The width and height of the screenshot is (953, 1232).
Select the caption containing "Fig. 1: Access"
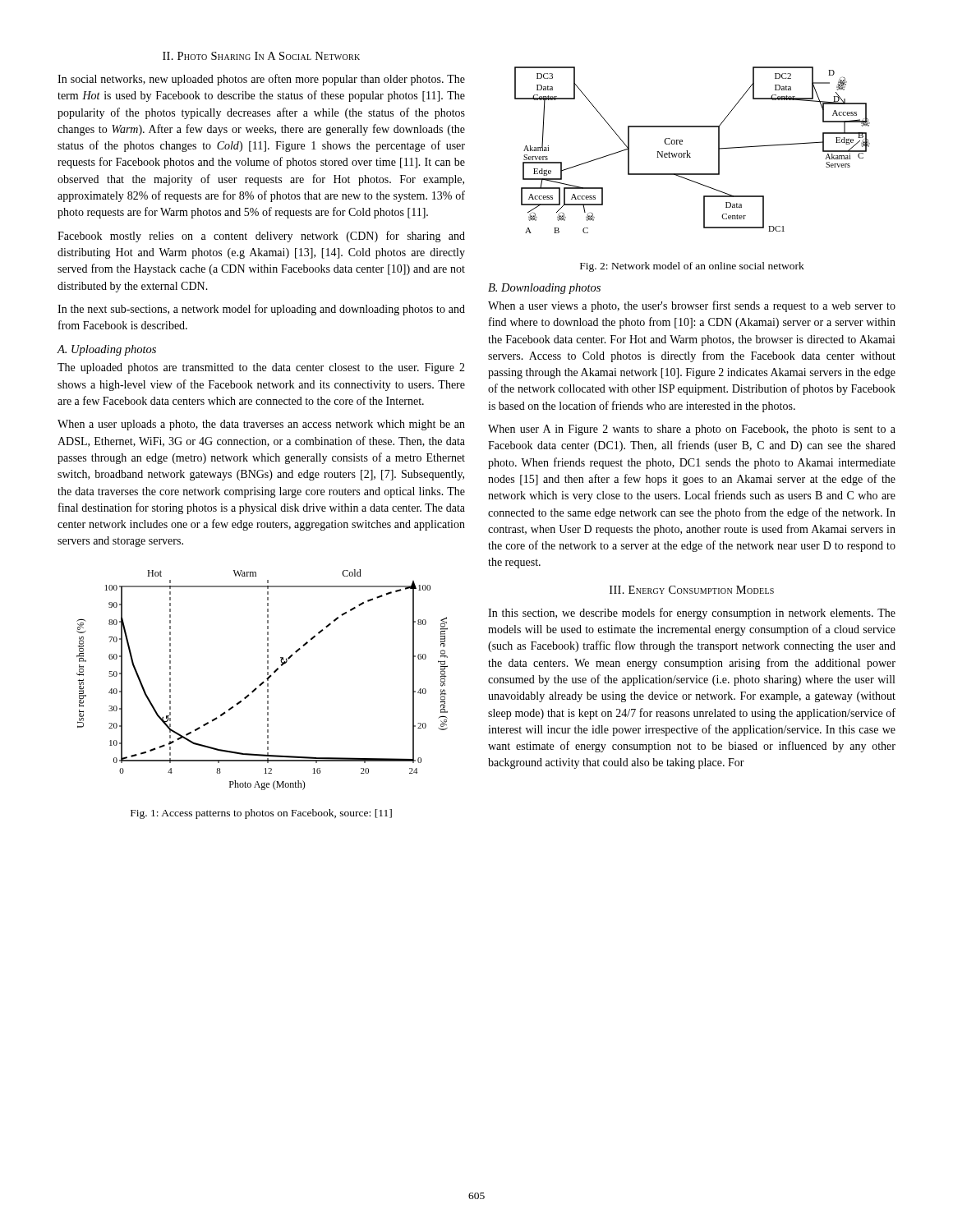[261, 813]
